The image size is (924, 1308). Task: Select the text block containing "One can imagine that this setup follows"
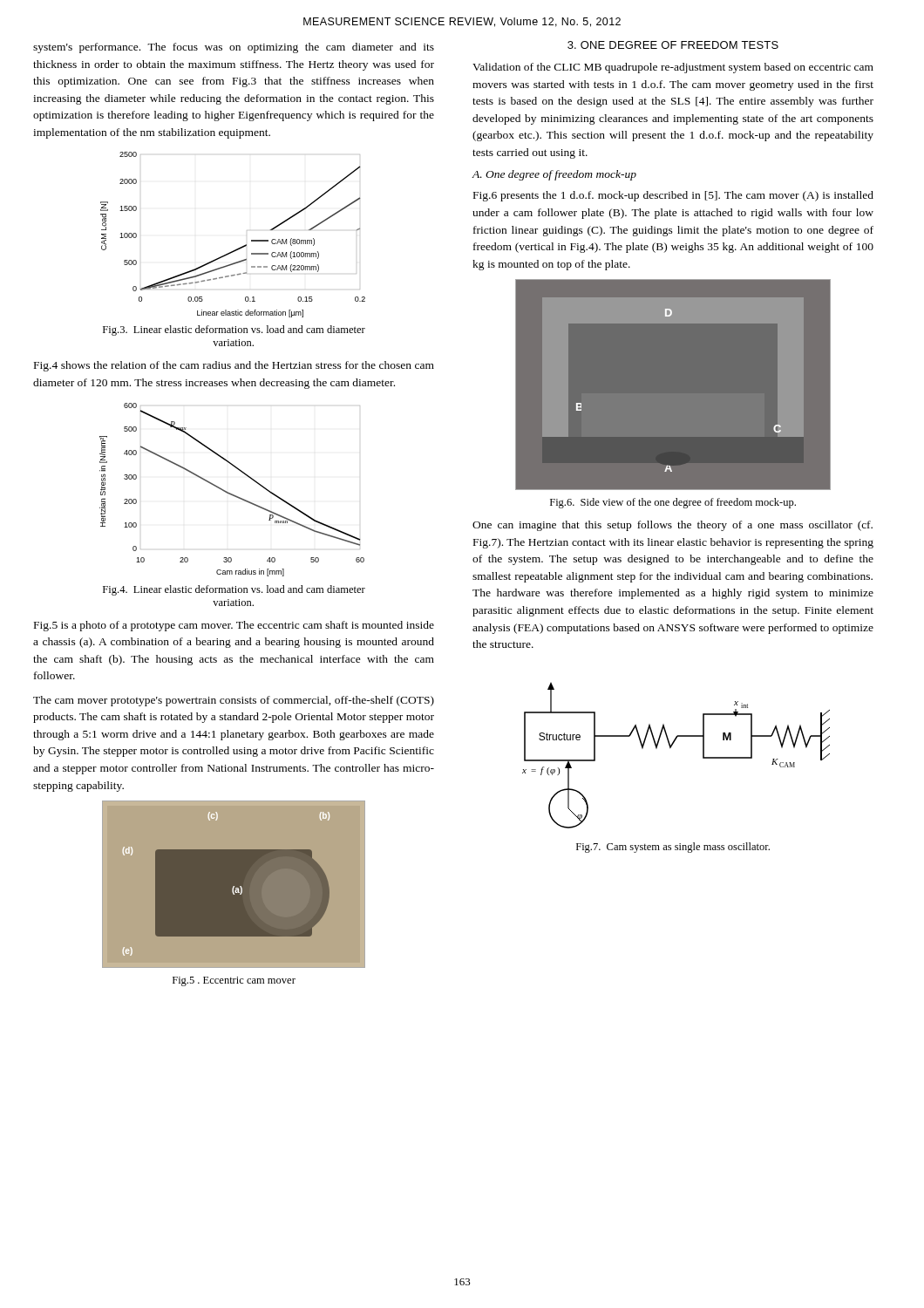pyautogui.click(x=673, y=584)
